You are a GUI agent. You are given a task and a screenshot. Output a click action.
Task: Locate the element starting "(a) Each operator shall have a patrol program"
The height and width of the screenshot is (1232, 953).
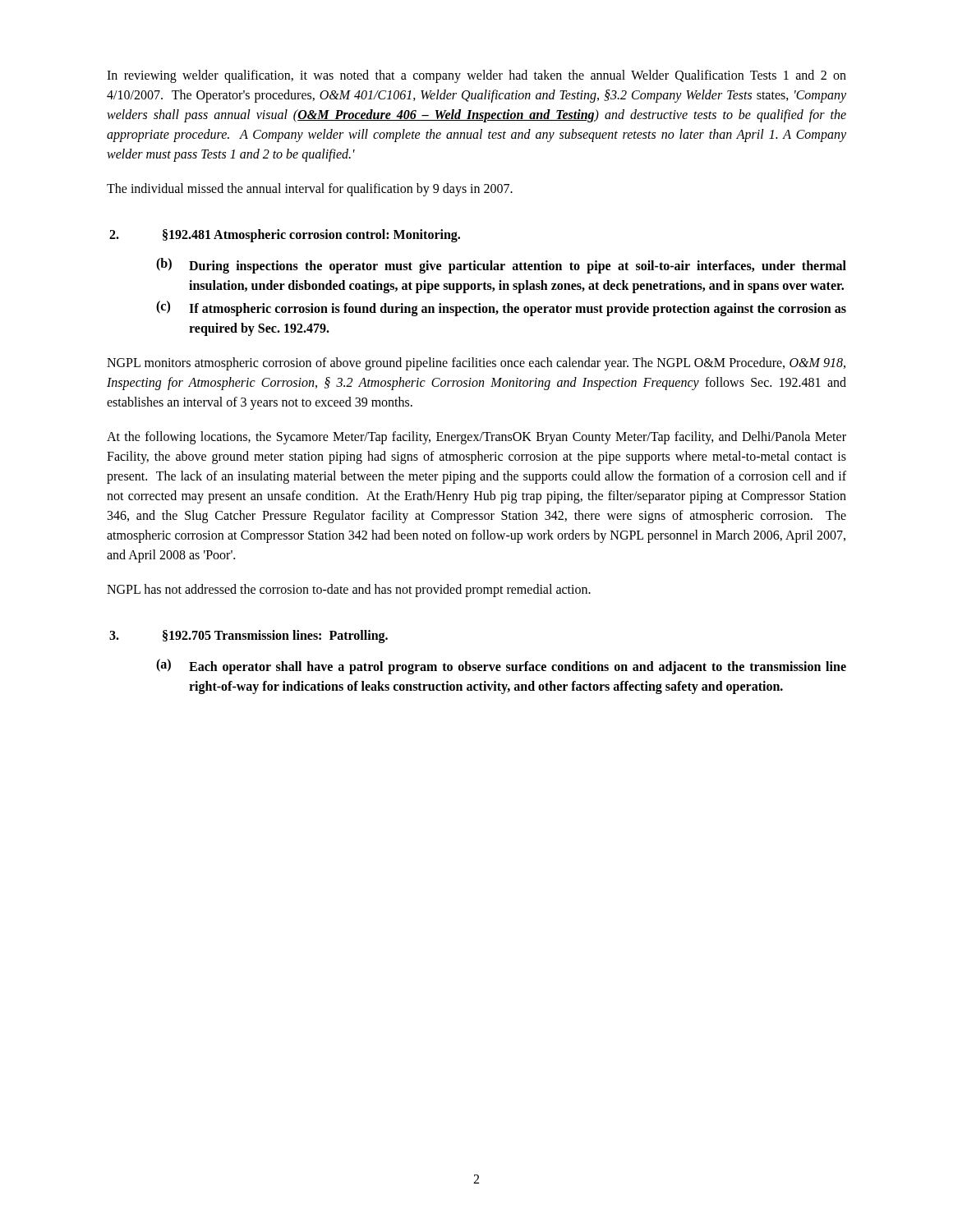501,677
